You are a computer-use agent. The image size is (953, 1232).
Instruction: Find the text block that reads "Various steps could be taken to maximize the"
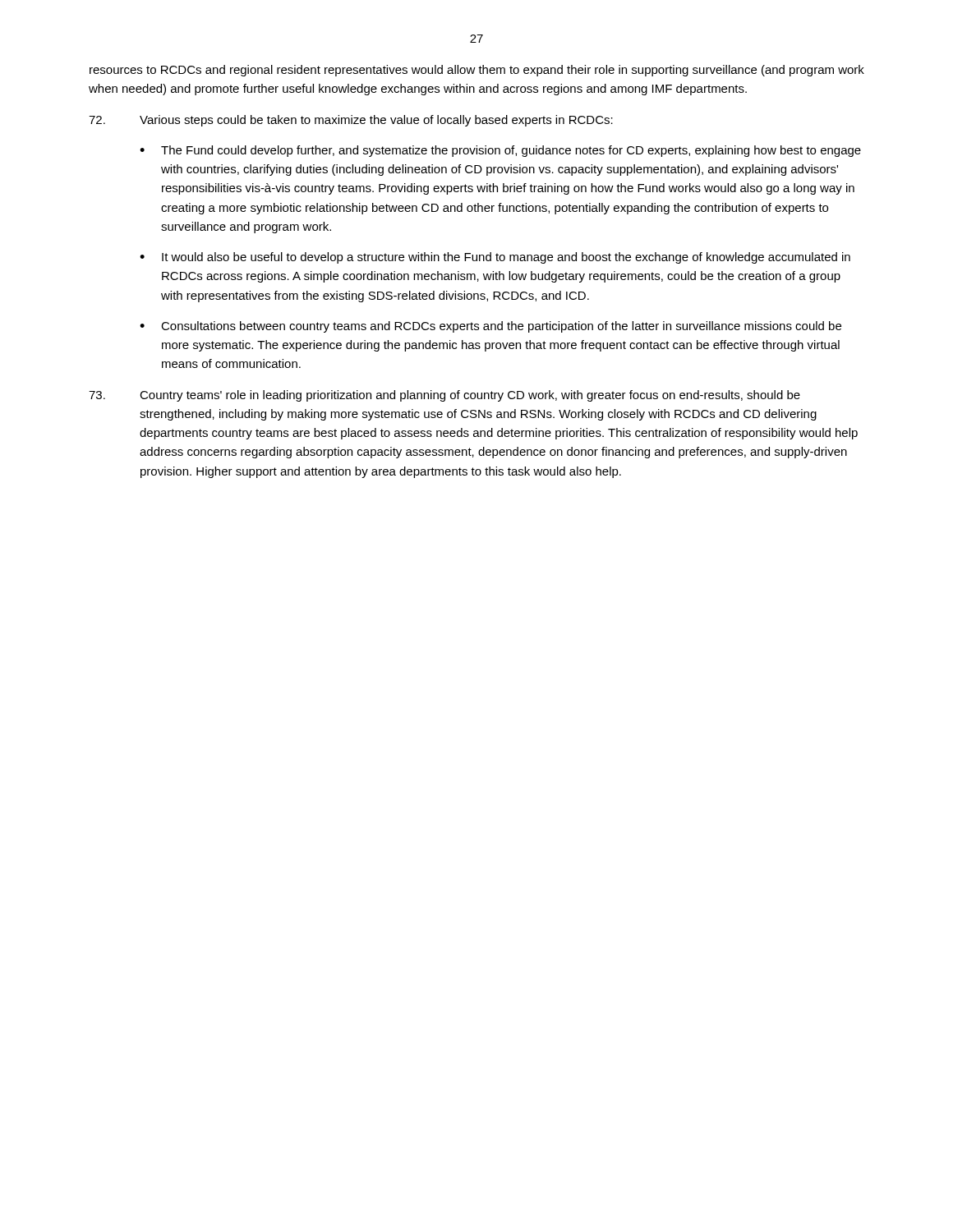pos(476,119)
